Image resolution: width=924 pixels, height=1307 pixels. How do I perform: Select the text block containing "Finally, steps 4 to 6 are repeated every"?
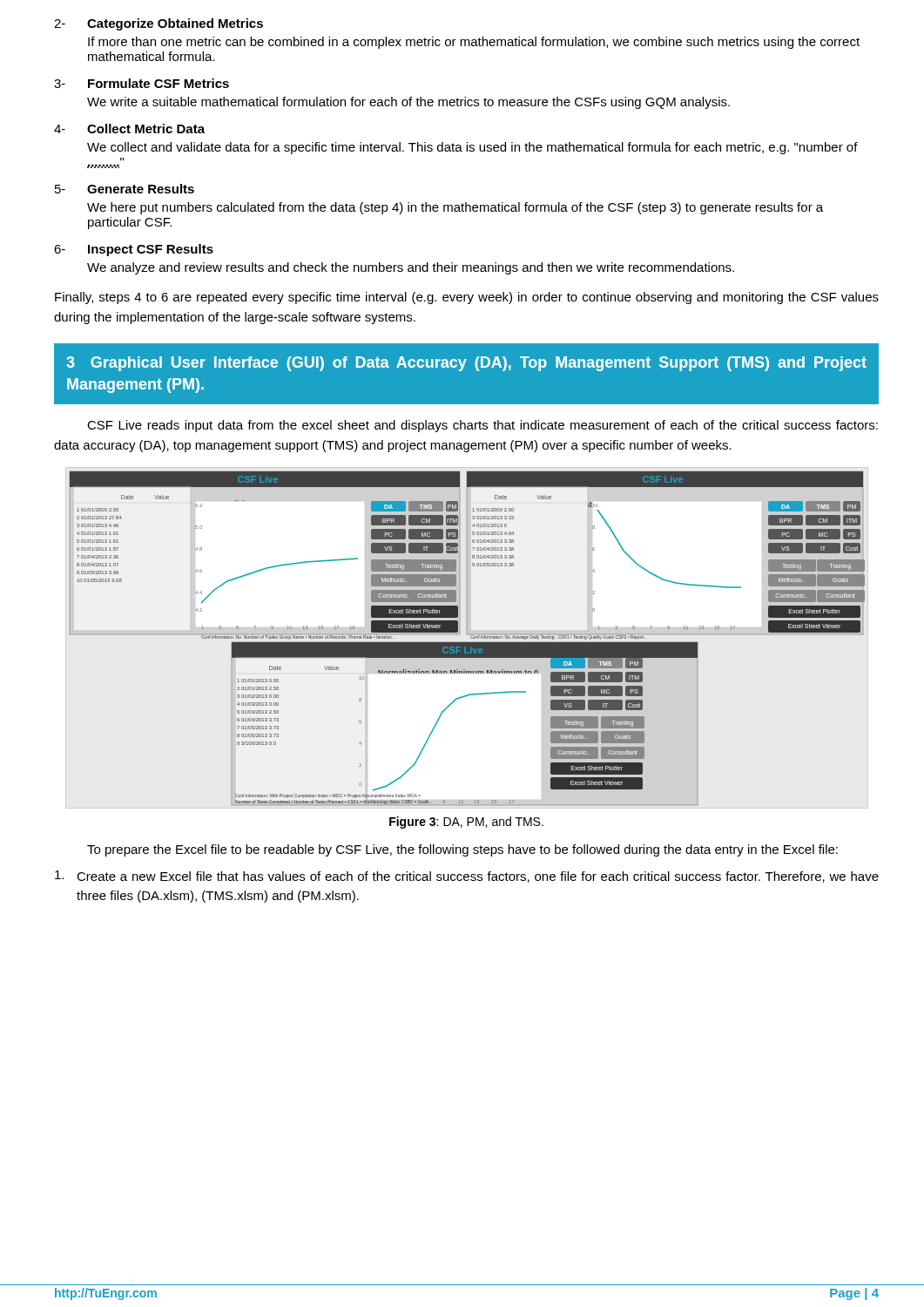coord(466,307)
